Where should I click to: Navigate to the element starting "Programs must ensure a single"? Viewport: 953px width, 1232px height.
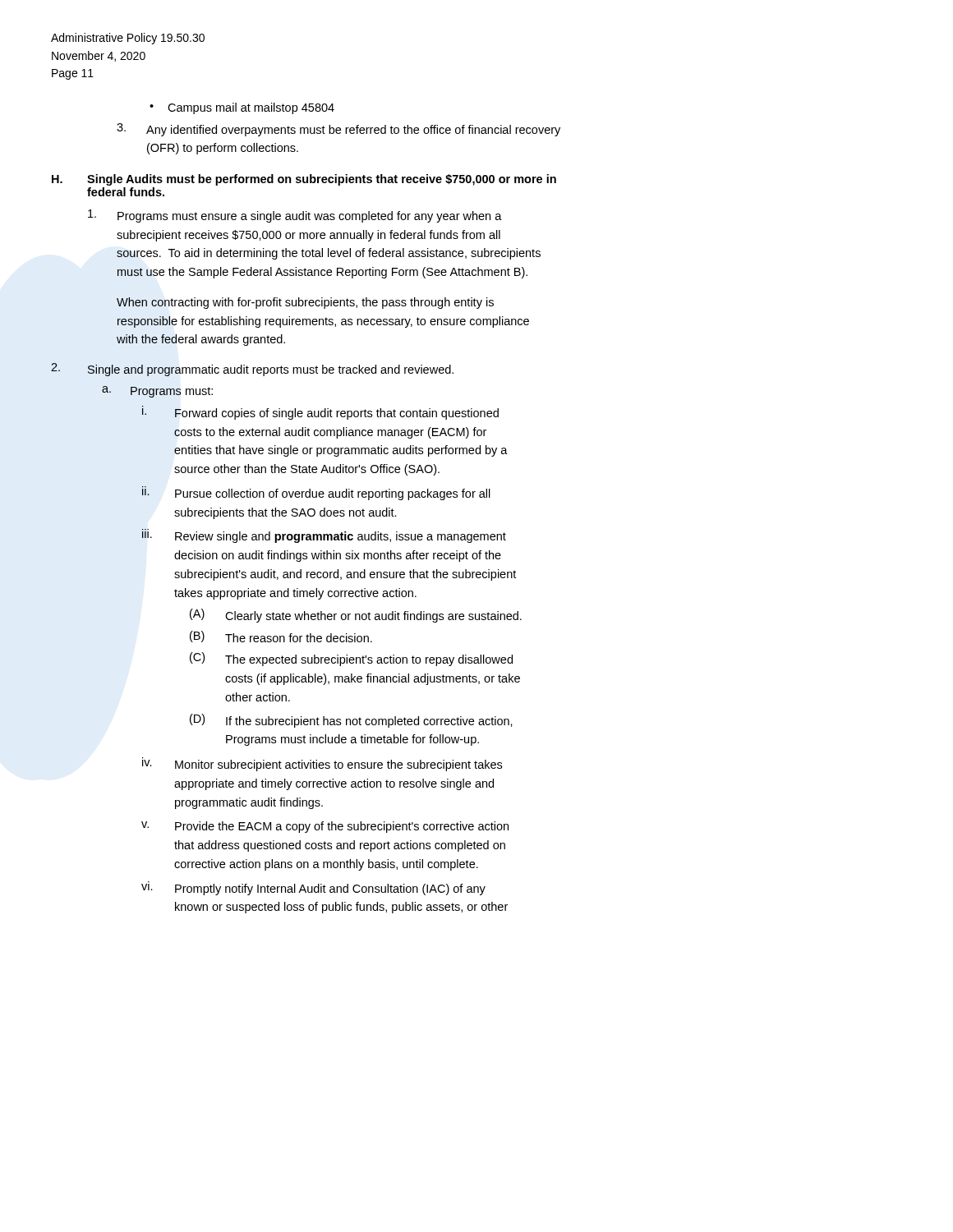314,244
